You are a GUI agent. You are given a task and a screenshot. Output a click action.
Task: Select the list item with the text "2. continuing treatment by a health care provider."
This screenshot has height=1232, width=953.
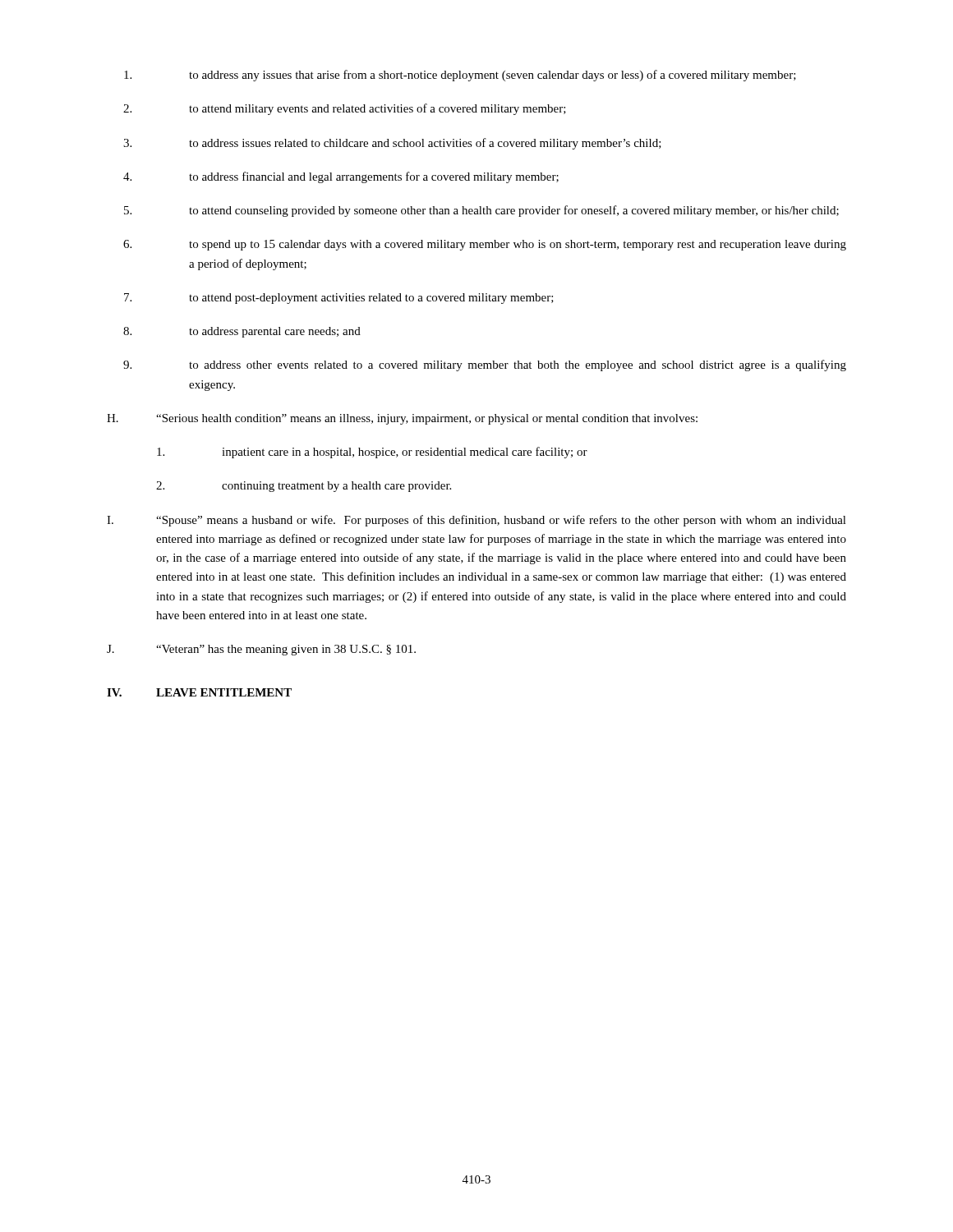(x=304, y=487)
